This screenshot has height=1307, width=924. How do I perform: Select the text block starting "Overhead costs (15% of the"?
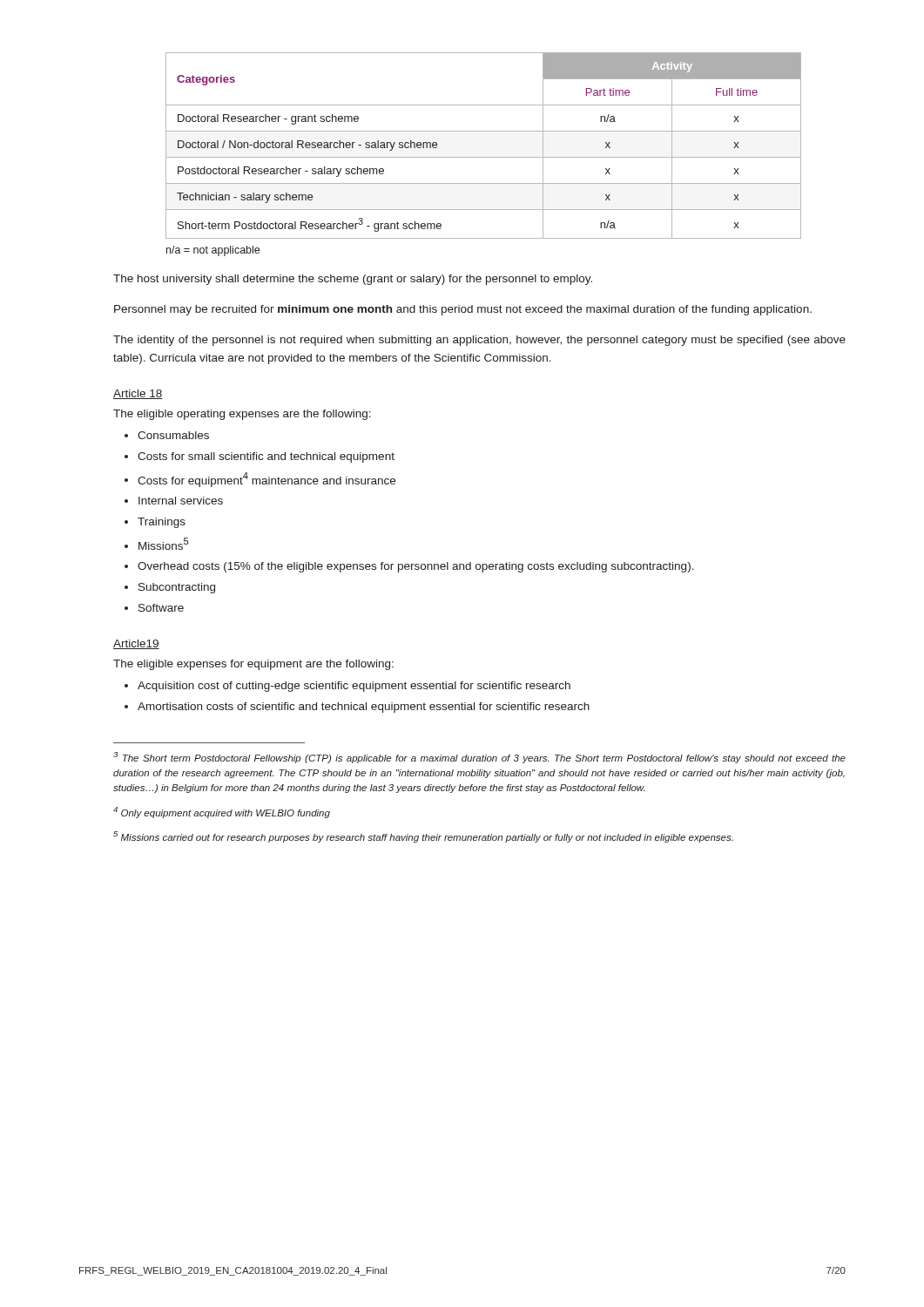tap(416, 566)
